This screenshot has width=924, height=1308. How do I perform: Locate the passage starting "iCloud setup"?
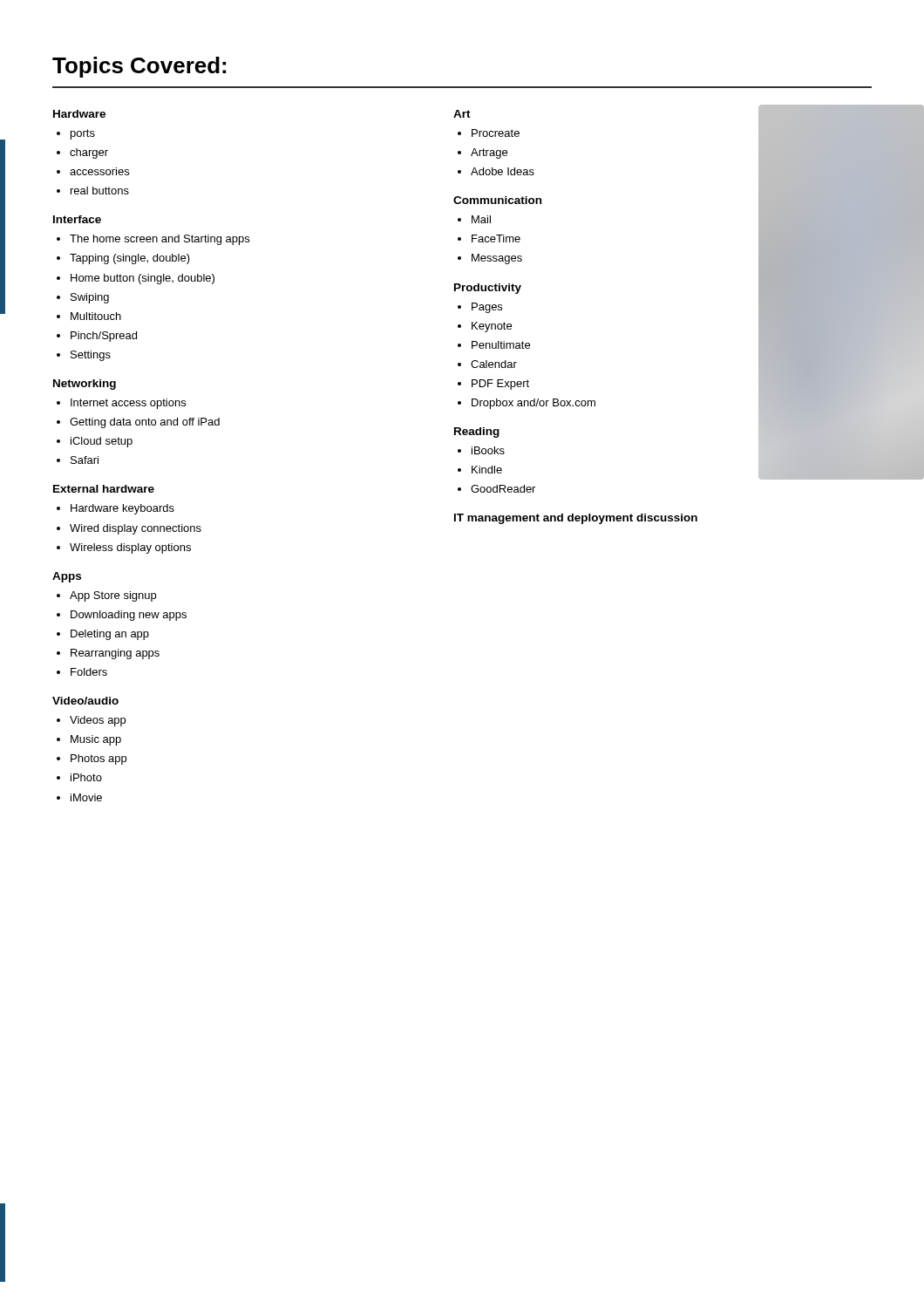(x=101, y=441)
